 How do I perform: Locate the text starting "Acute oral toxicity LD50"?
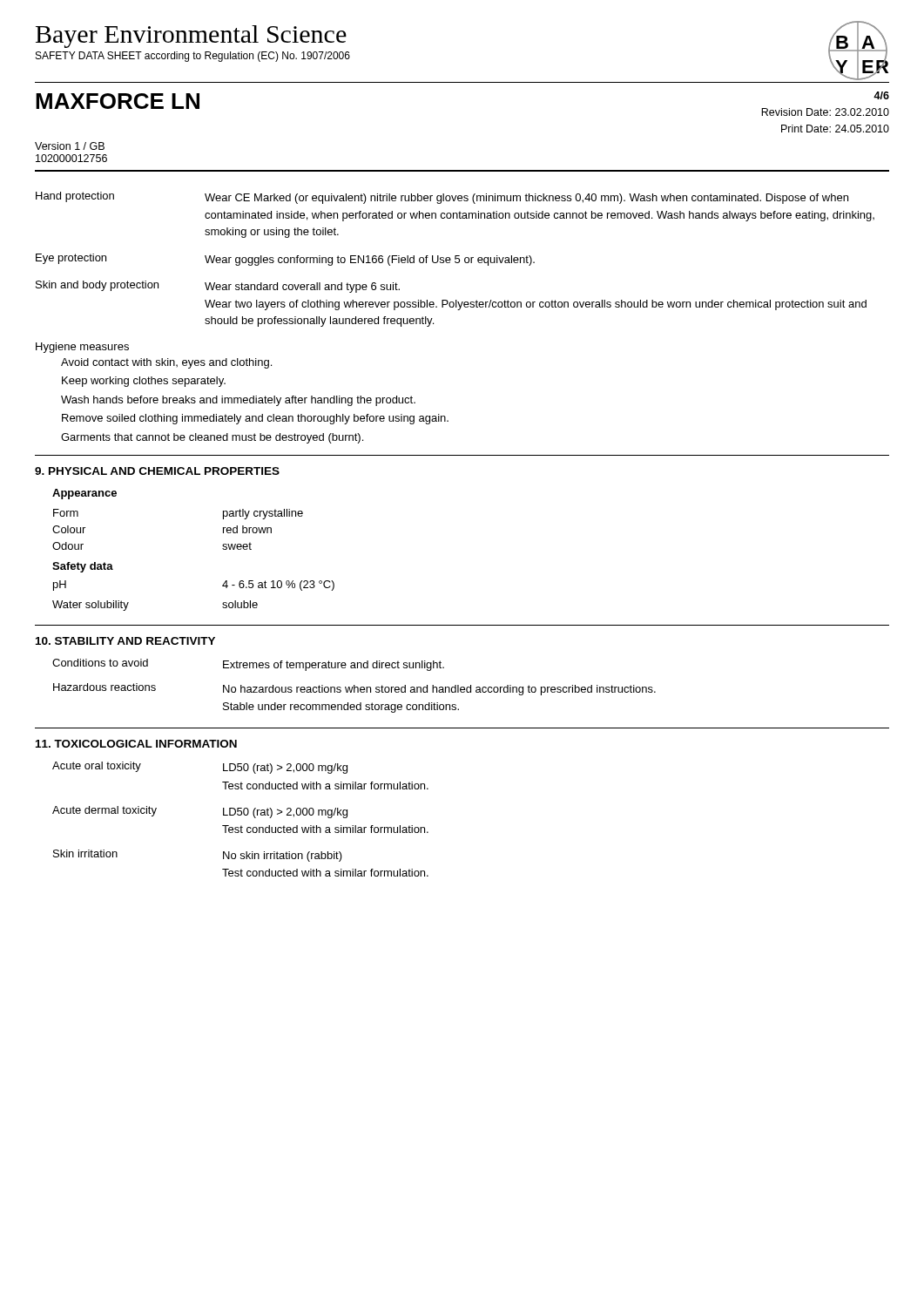coord(99,767)
